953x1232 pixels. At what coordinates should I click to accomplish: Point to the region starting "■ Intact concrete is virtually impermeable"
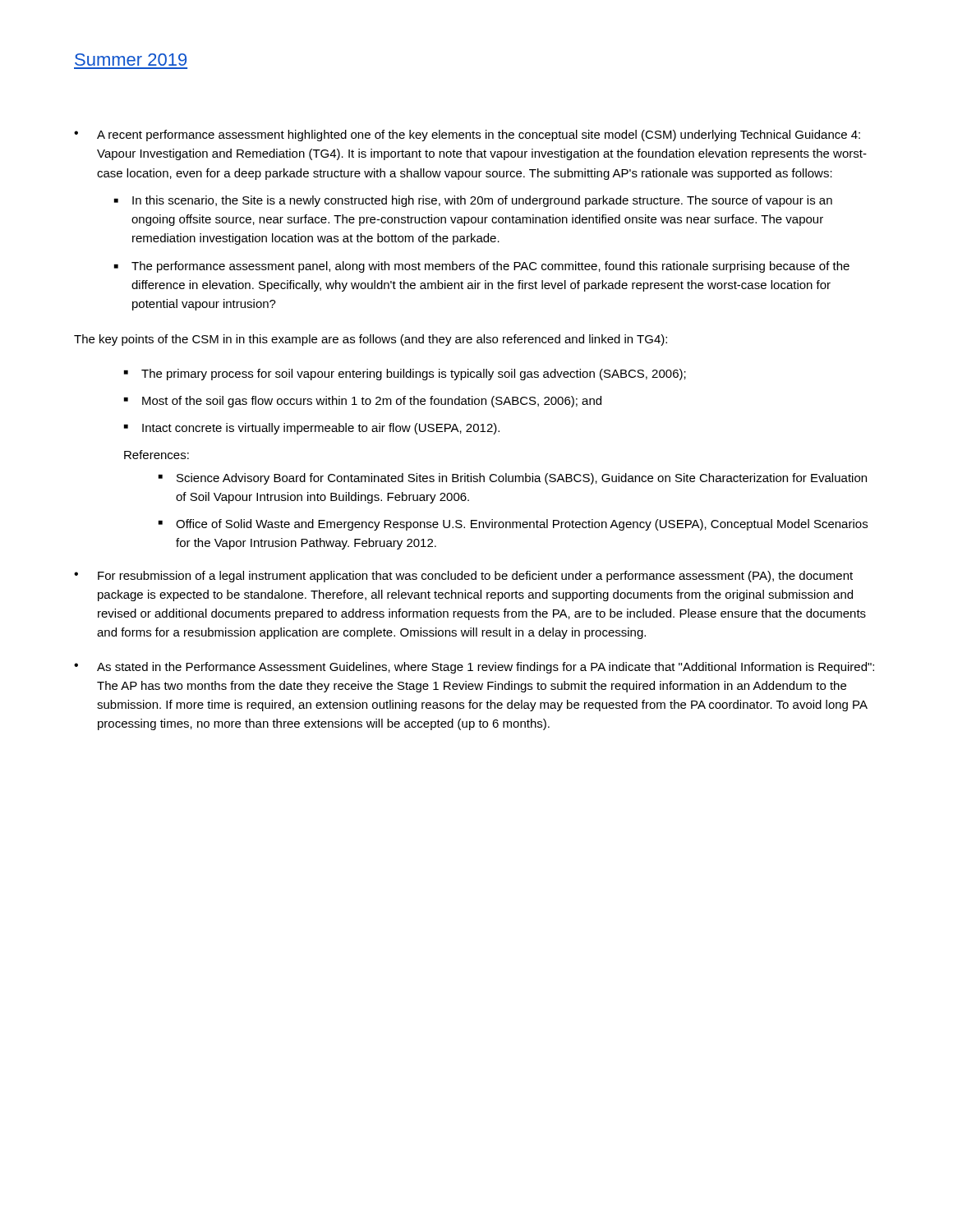[x=501, y=428]
